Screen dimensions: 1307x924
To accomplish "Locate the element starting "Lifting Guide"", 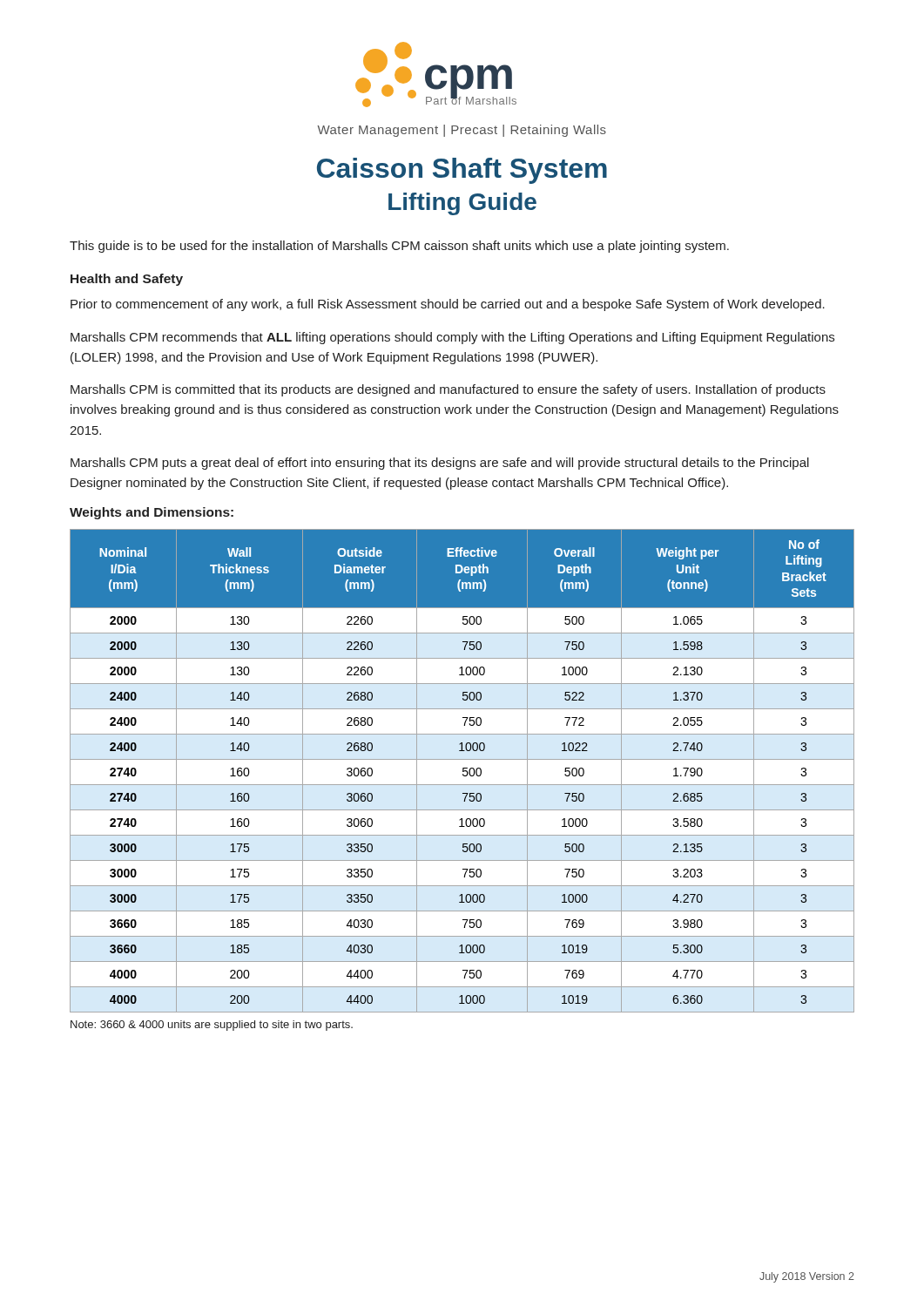I will point(462,202).
